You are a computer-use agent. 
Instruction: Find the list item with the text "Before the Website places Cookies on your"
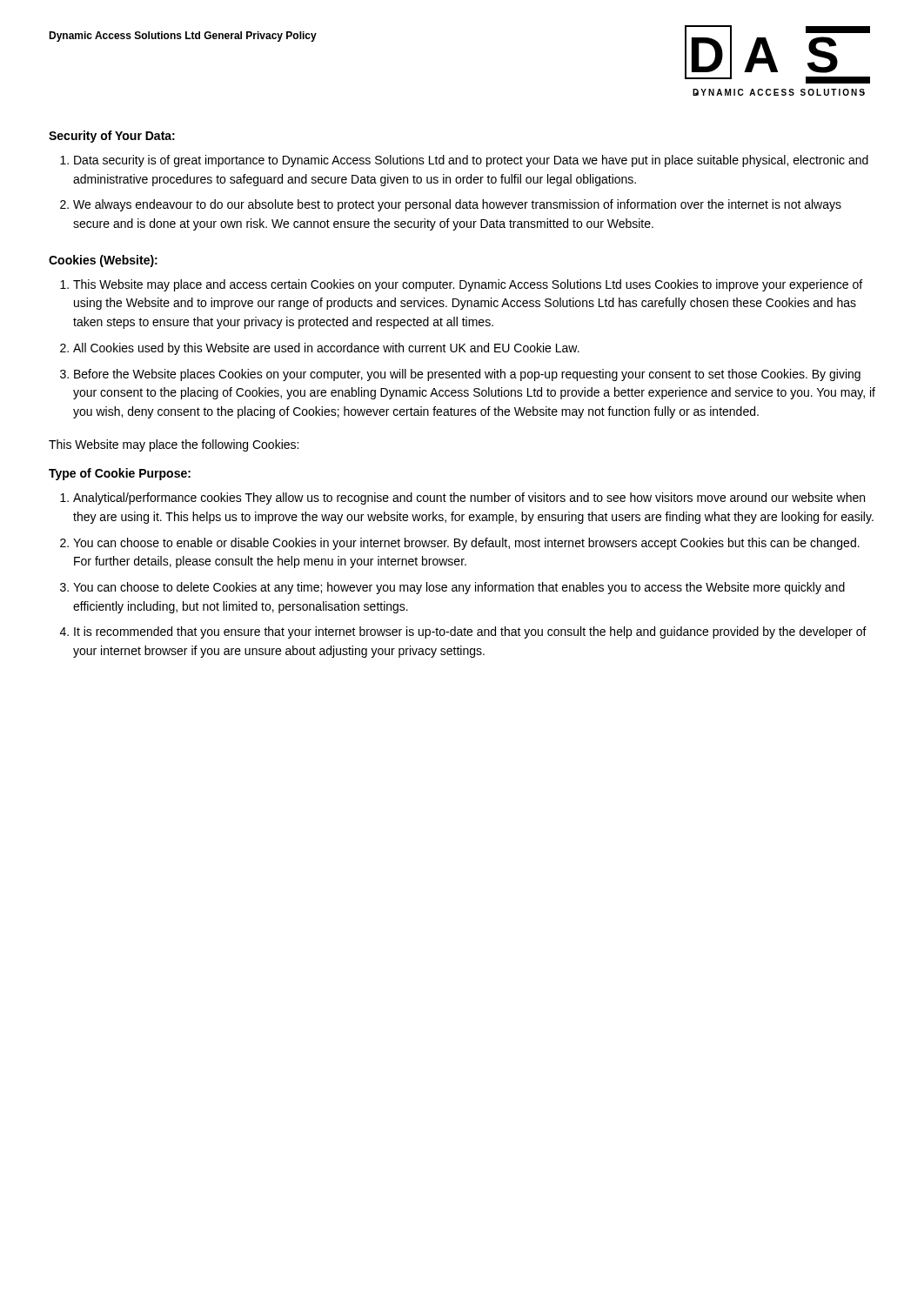click(x=474, y=393)
